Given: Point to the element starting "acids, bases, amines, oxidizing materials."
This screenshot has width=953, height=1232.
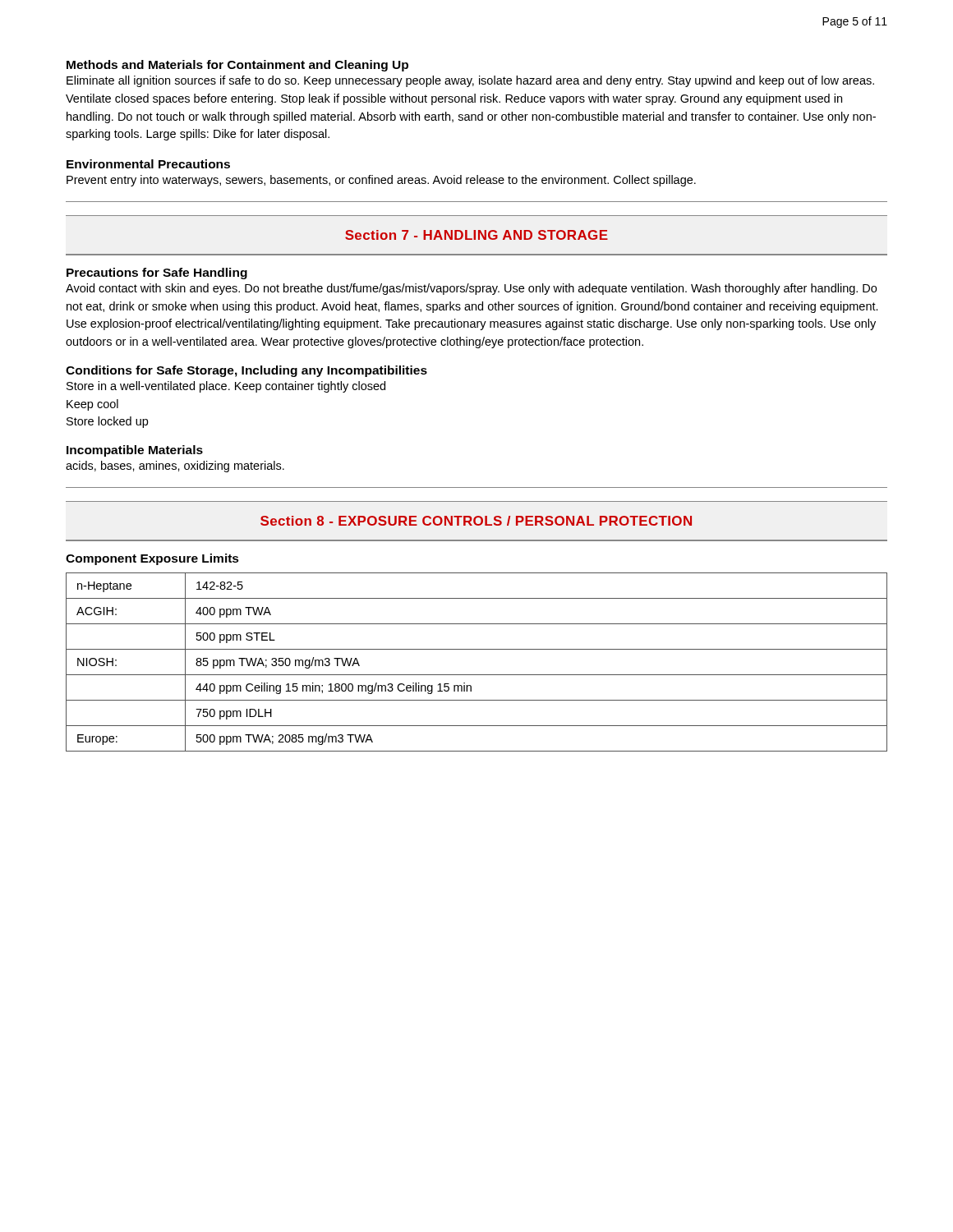Looking at the screenshot, I should (x=175, y=466).
